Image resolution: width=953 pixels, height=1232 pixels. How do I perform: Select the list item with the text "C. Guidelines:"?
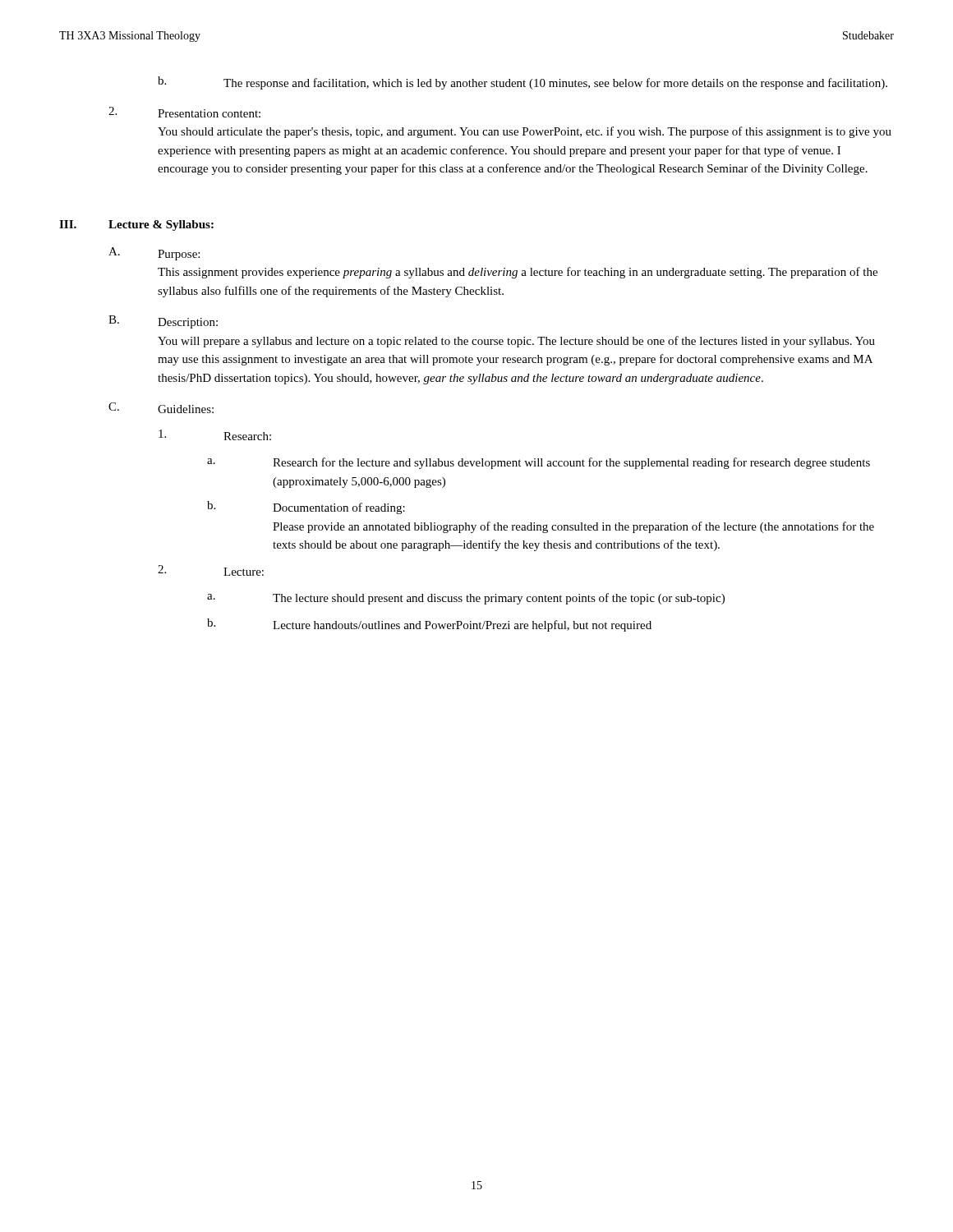point(161,408)
